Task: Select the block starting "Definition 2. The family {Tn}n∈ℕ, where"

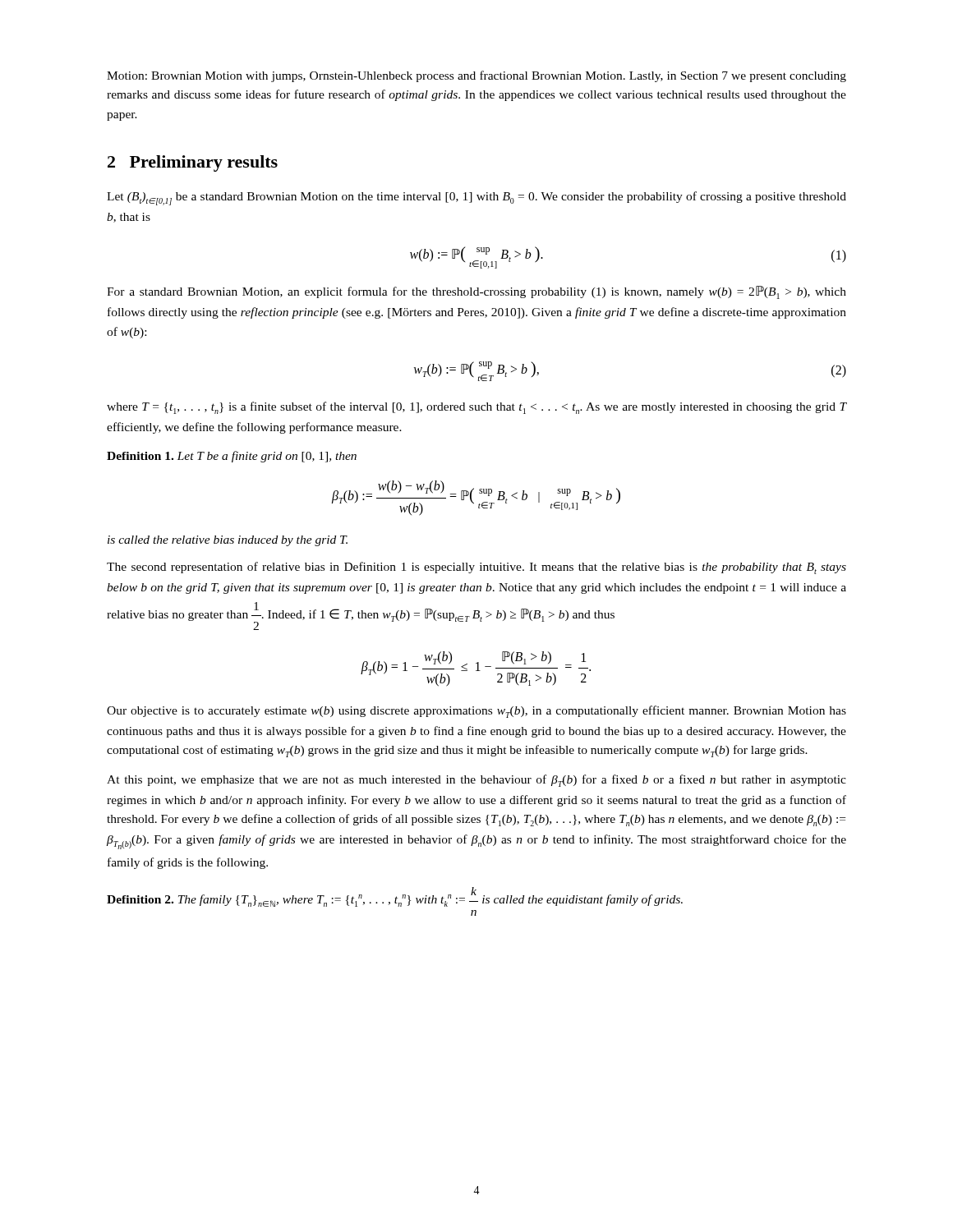Action: point(395,901)
